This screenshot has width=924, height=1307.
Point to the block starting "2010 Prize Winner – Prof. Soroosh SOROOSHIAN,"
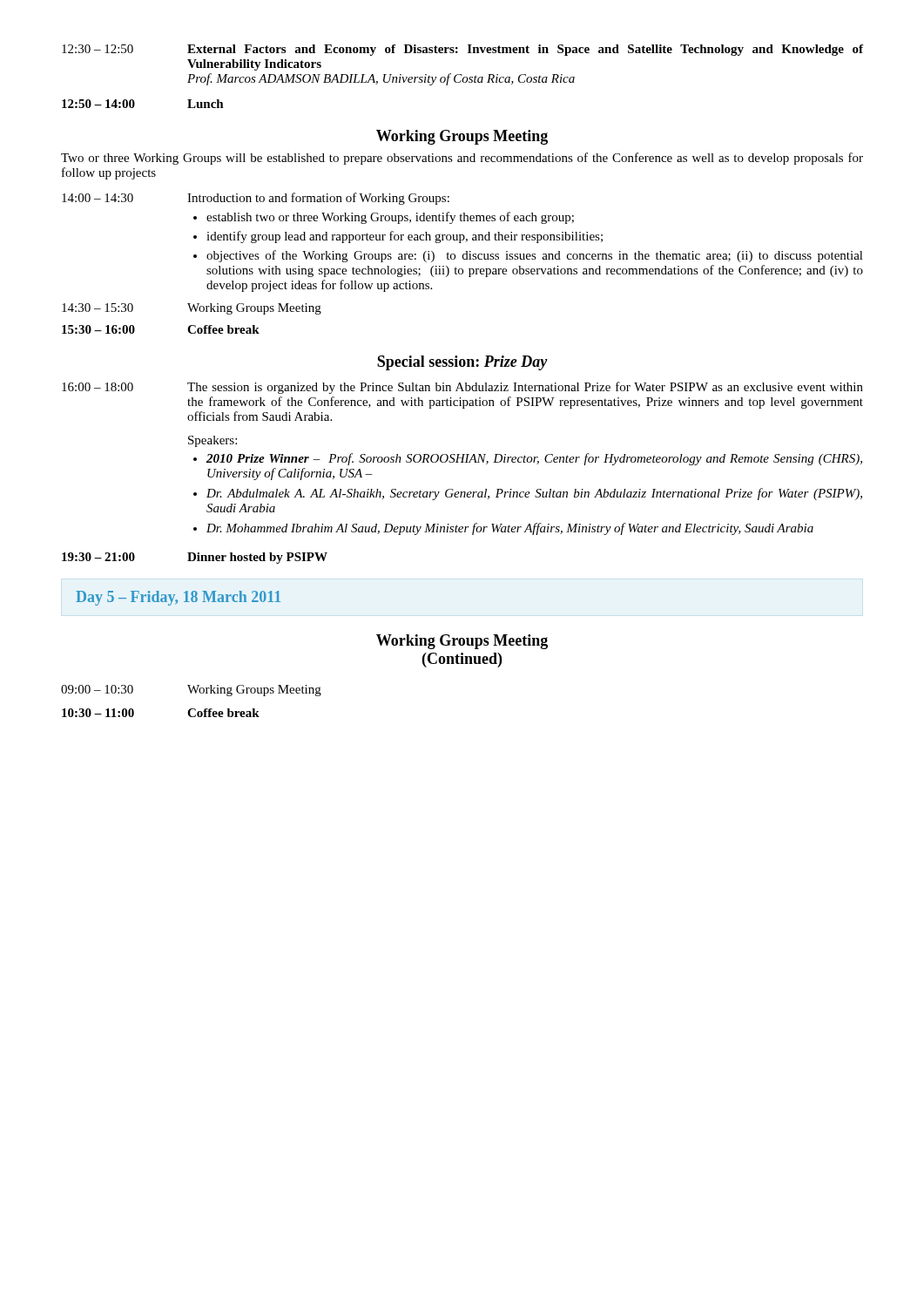535,466
